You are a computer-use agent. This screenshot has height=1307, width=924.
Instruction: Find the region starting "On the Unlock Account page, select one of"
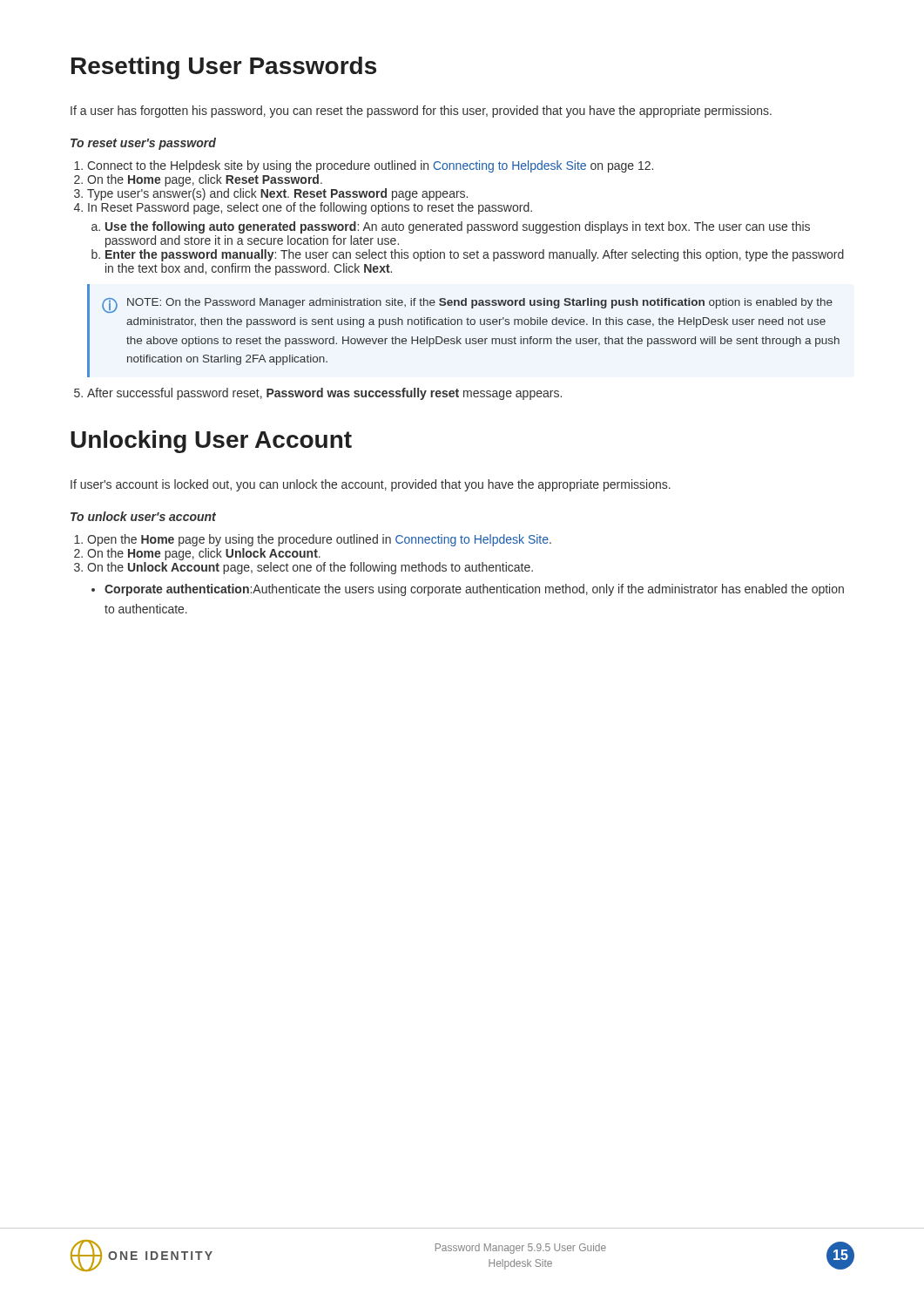click(x=471, y=590)
